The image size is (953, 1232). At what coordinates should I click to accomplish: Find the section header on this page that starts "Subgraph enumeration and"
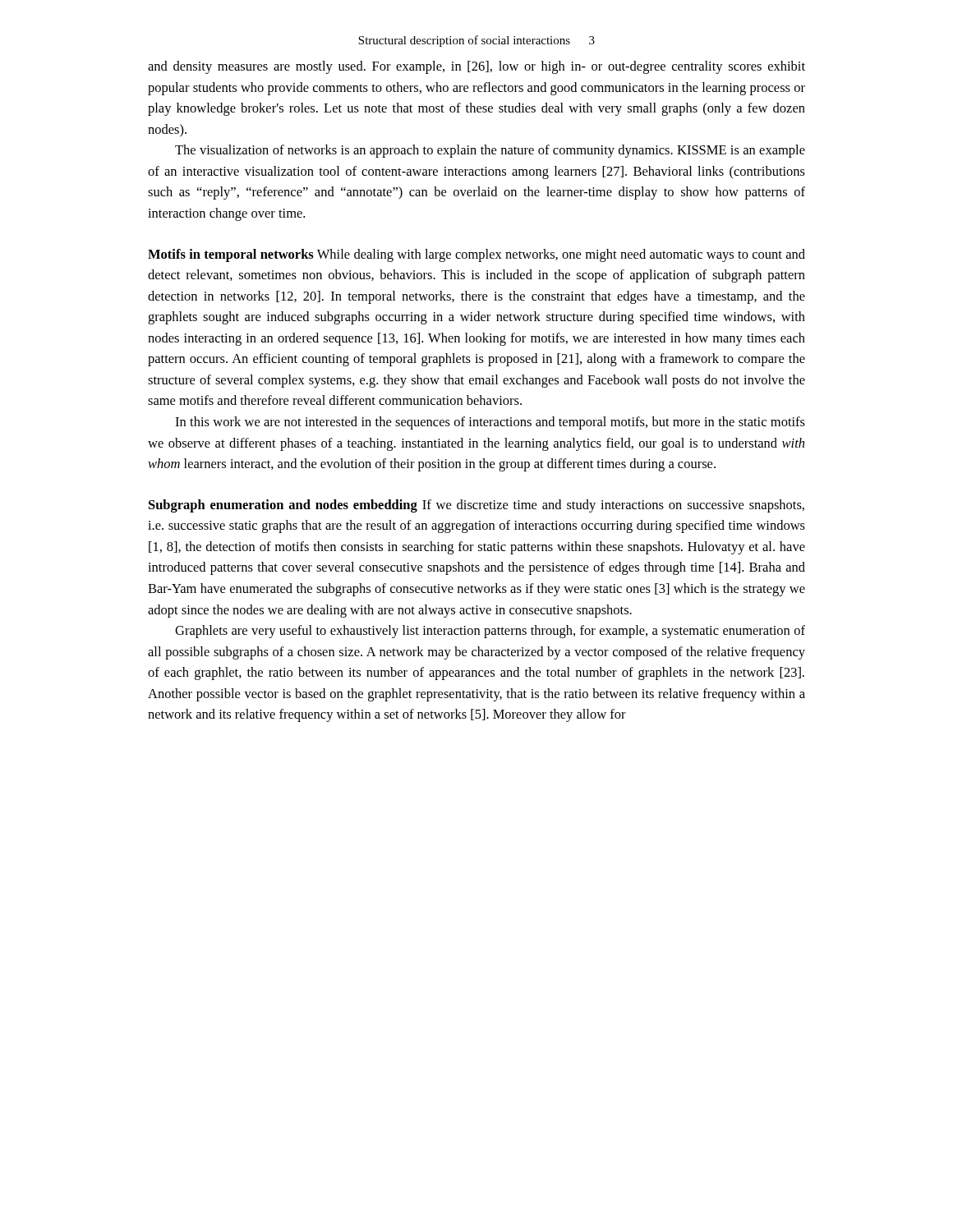(476, 557)
